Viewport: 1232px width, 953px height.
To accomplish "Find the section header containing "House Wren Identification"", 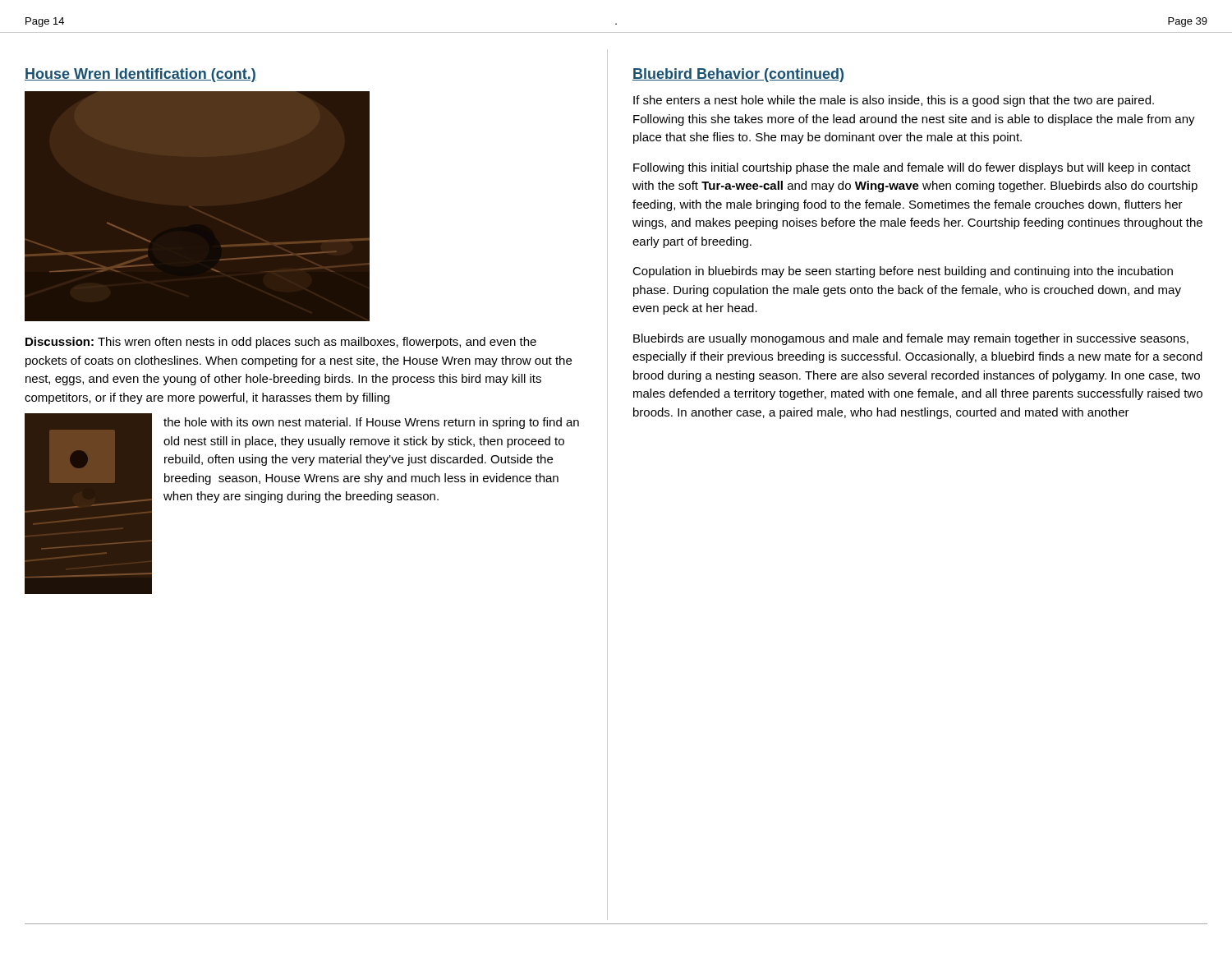I will tap(140, 74).
